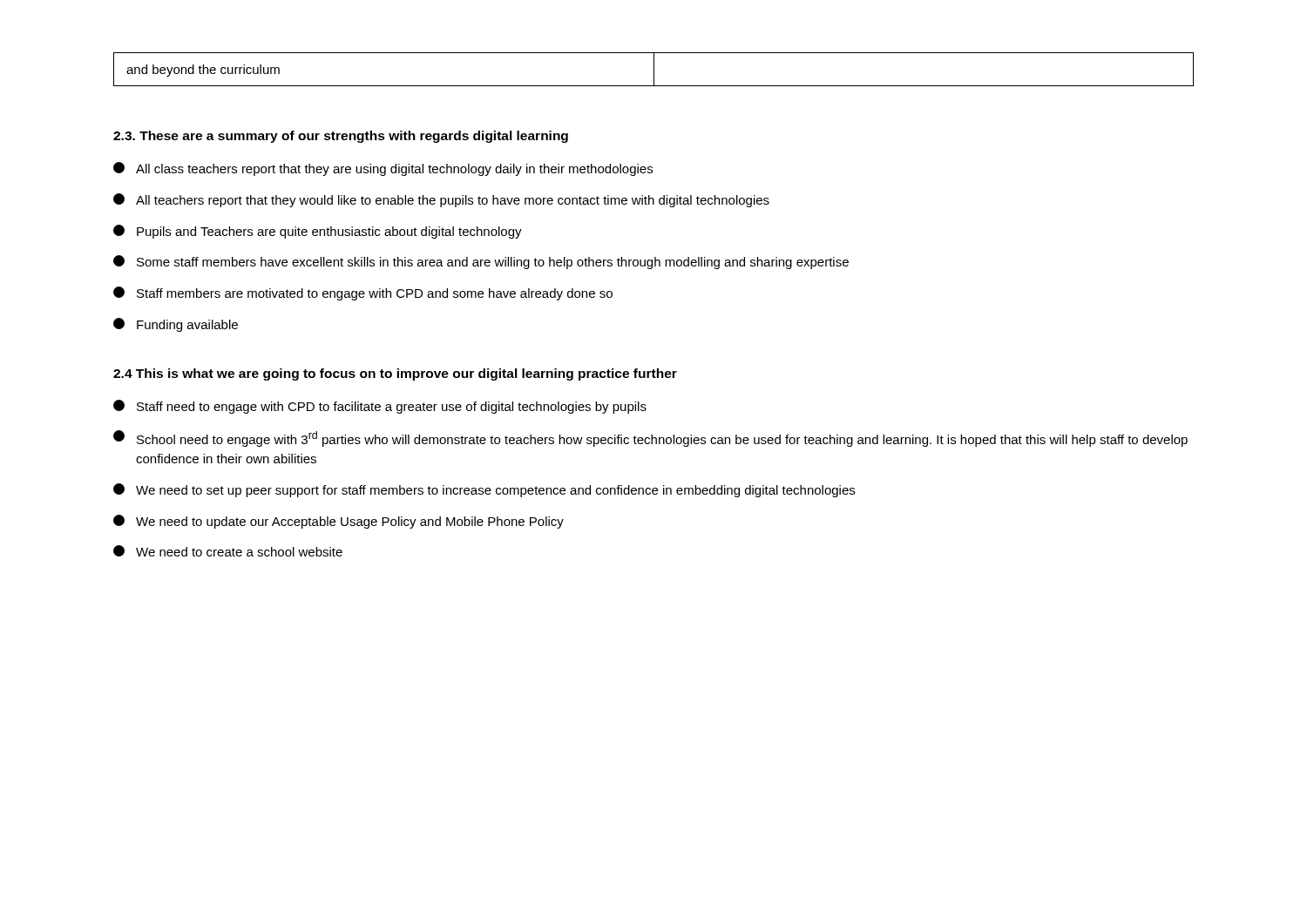Select the text starting "School need to engage"
This screenshot has width=1307, height=924.
coord(654,448)
